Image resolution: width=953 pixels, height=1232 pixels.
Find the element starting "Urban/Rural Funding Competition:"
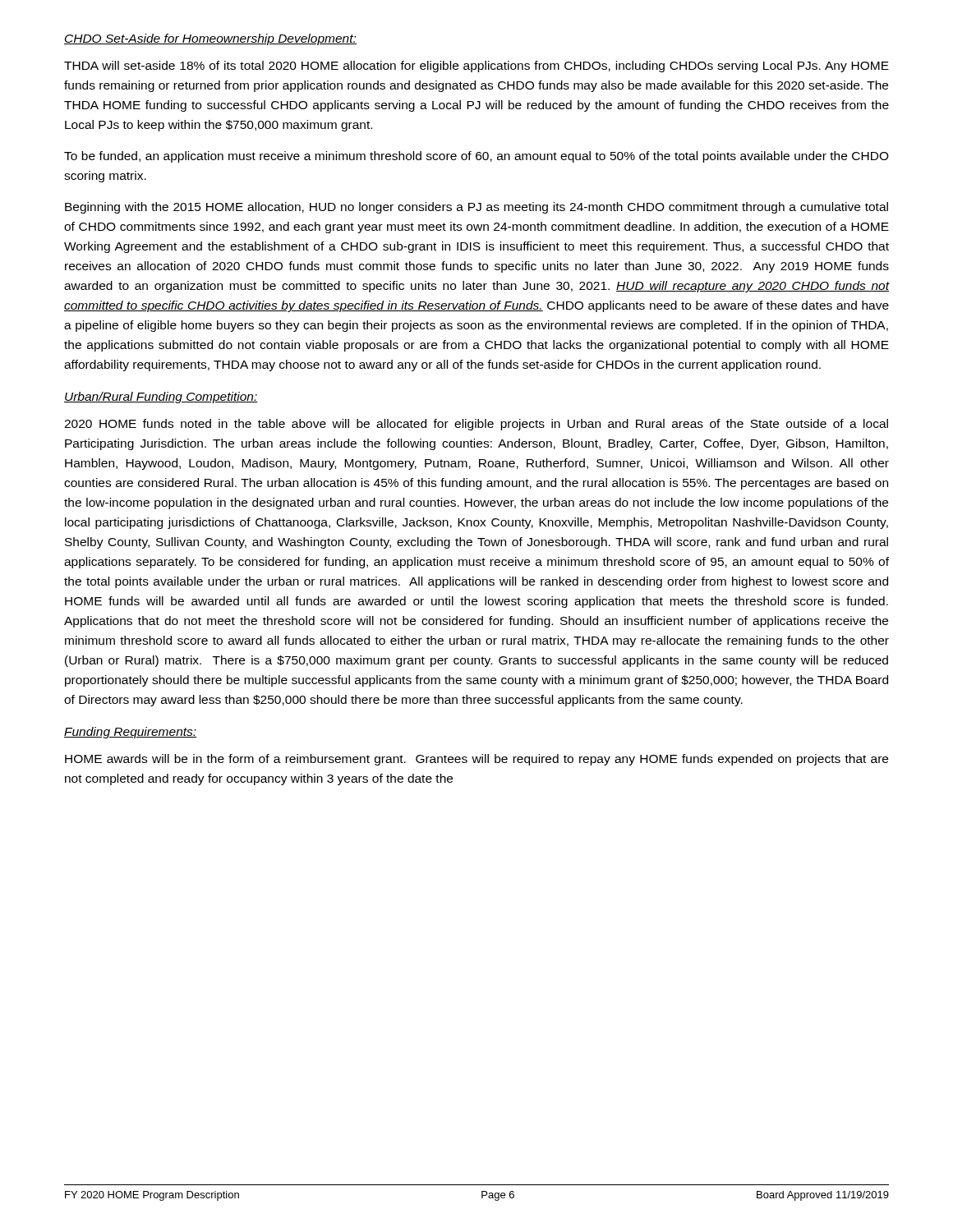[x=161, y=397]
